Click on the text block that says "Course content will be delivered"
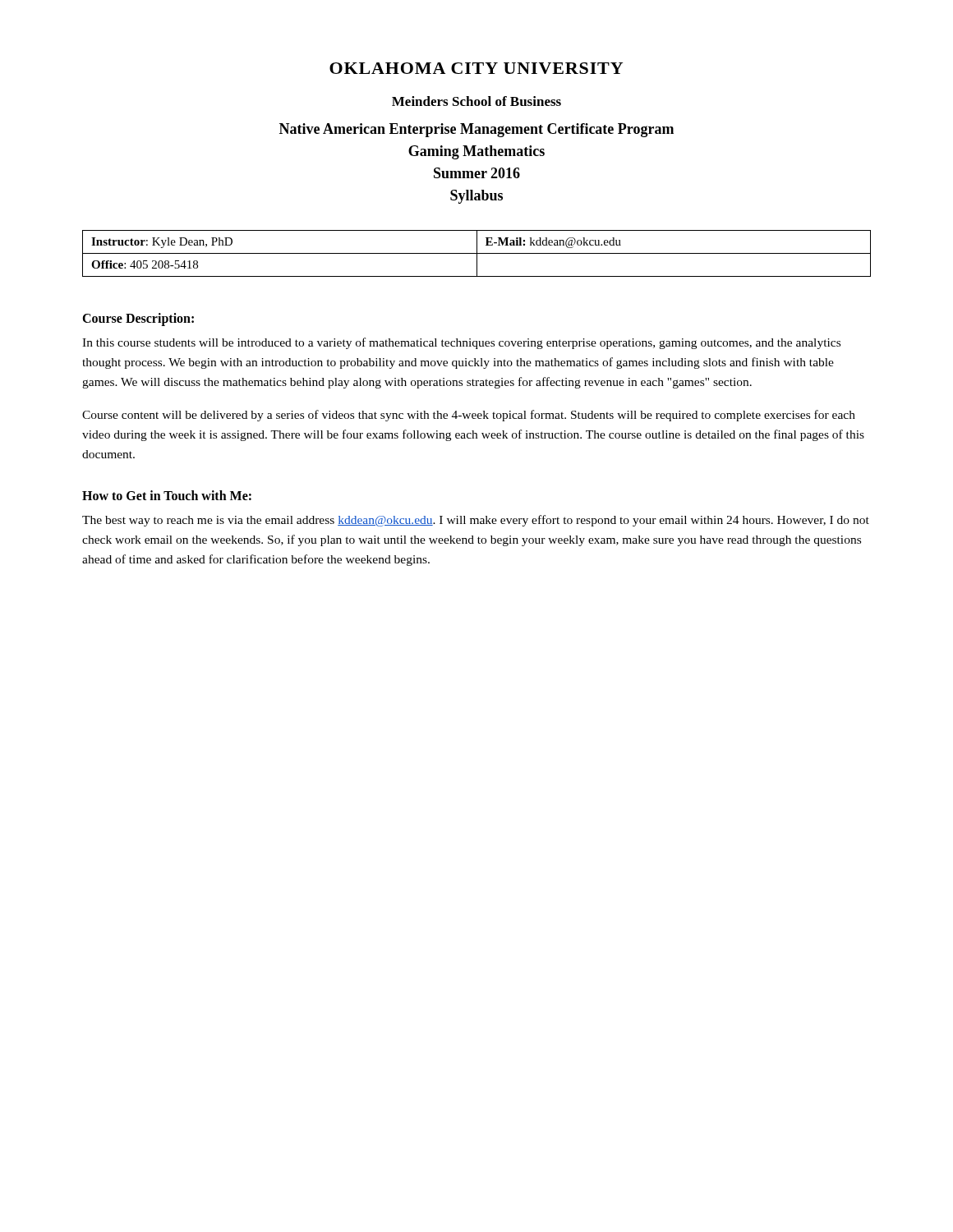 click(473, 434)
